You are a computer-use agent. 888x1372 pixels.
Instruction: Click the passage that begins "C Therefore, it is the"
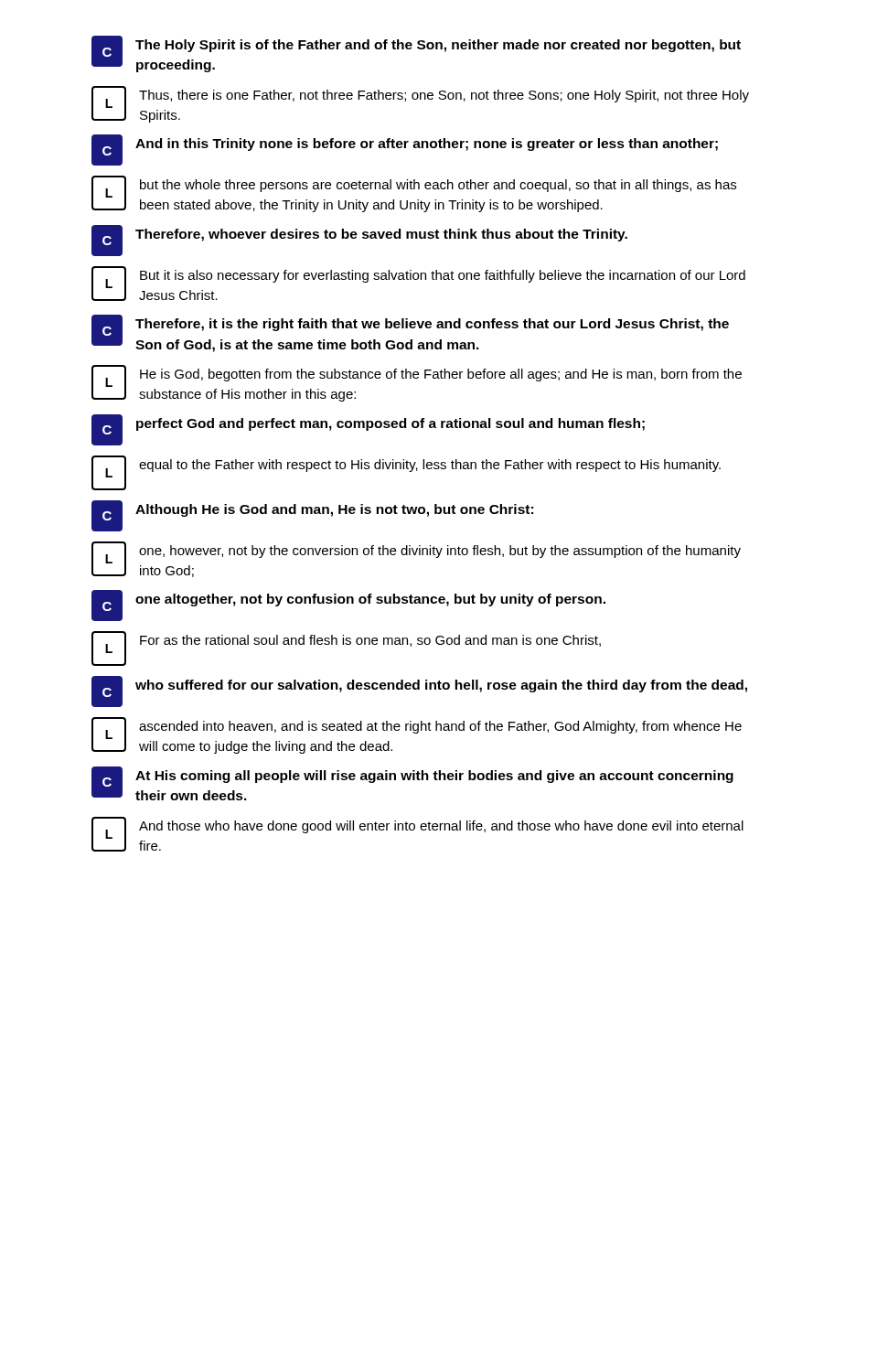click(421, 335)
